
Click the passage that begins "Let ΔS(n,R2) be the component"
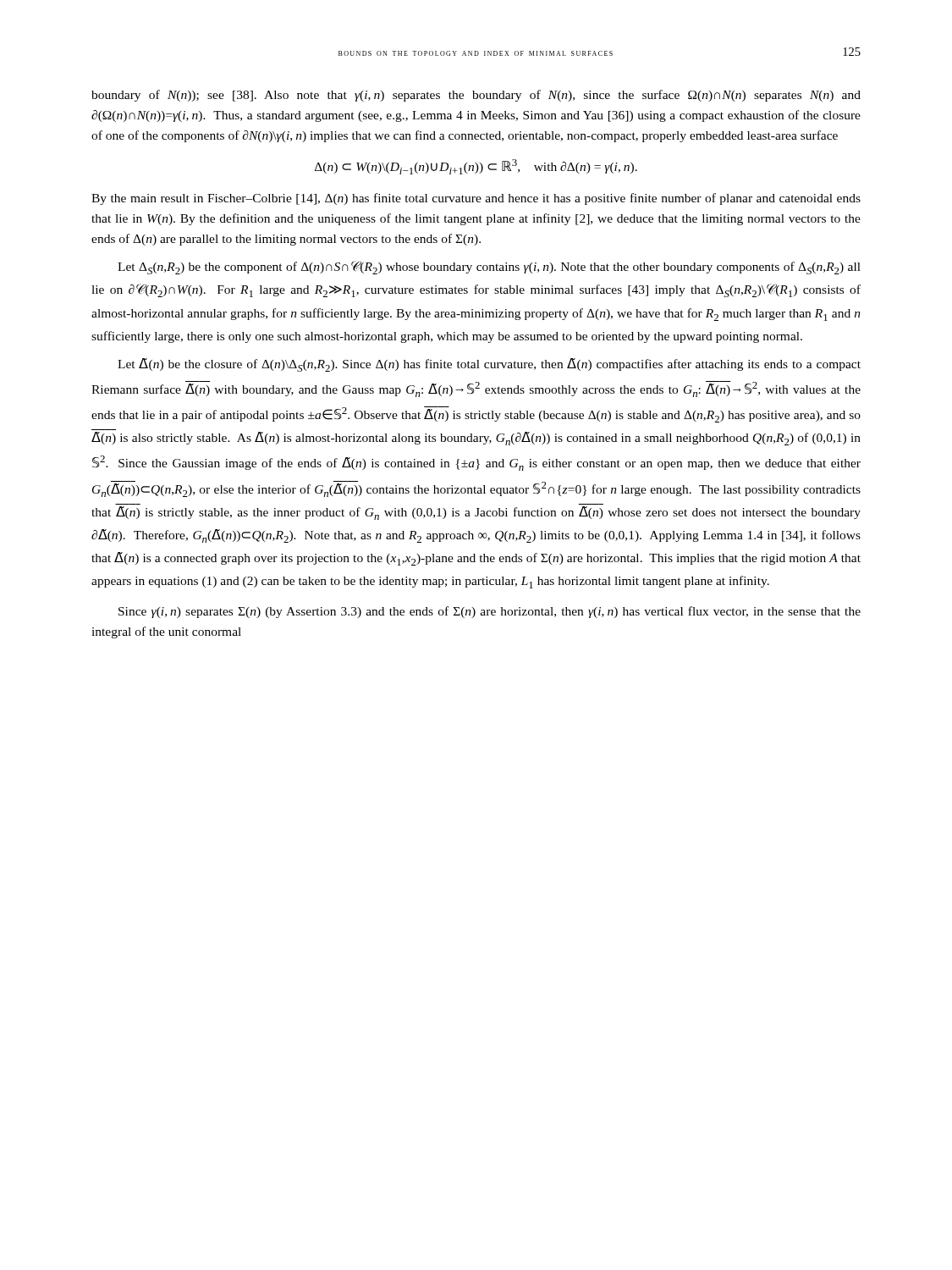click(x=476, y=301)
